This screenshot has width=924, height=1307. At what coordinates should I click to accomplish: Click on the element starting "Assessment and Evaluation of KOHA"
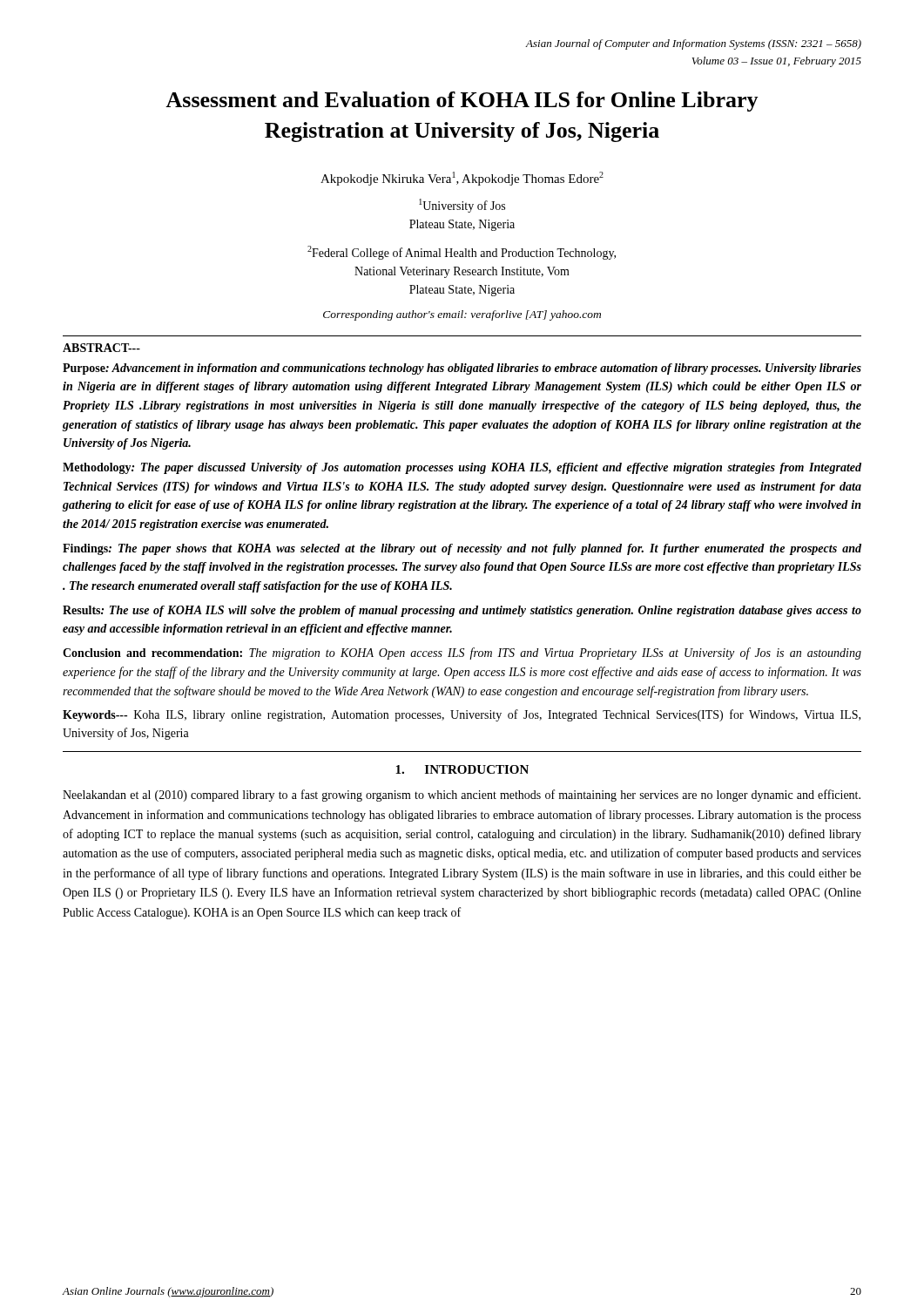[x=462, y=115]
